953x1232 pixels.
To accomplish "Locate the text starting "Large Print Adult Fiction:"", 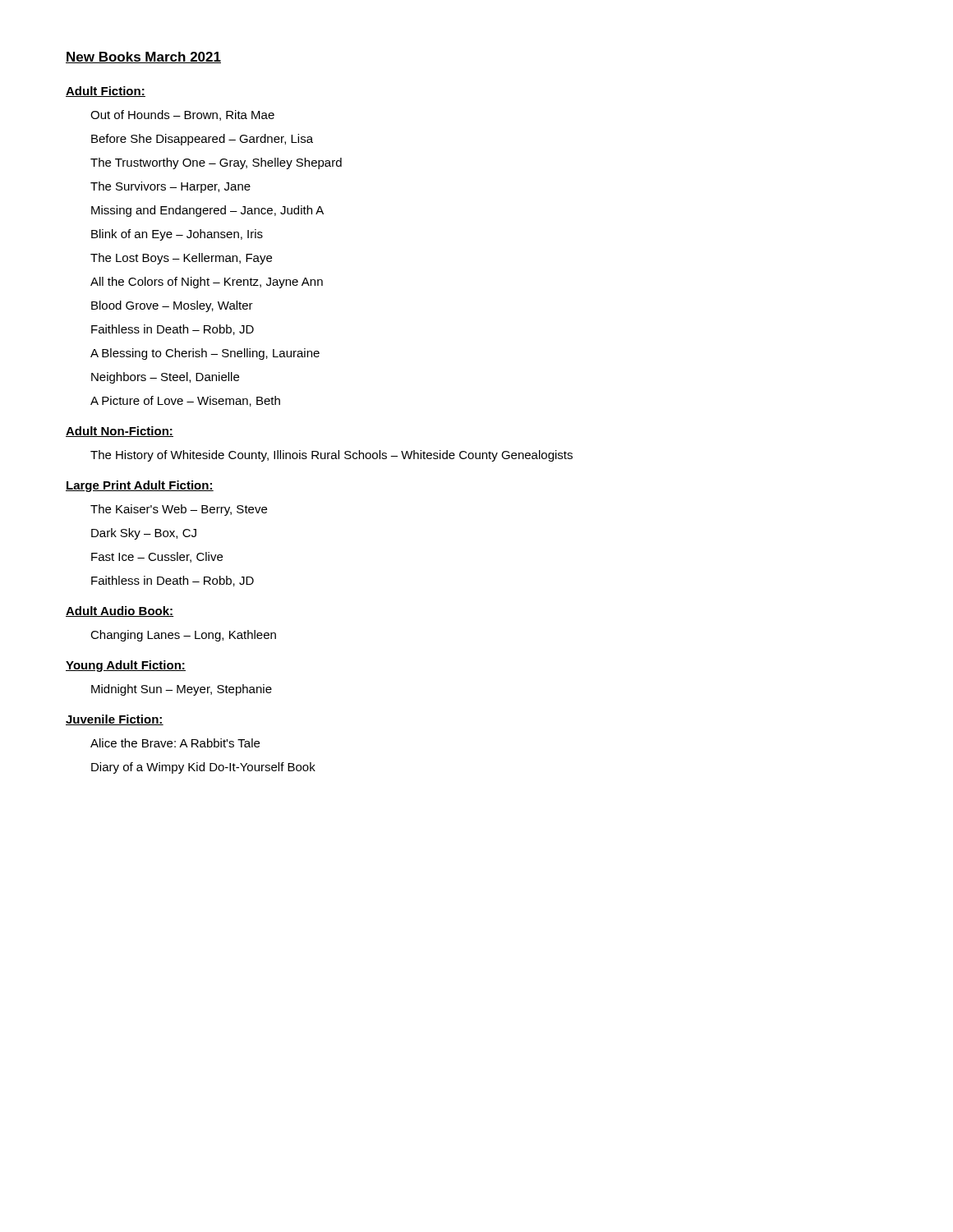I will coord(139,485).
